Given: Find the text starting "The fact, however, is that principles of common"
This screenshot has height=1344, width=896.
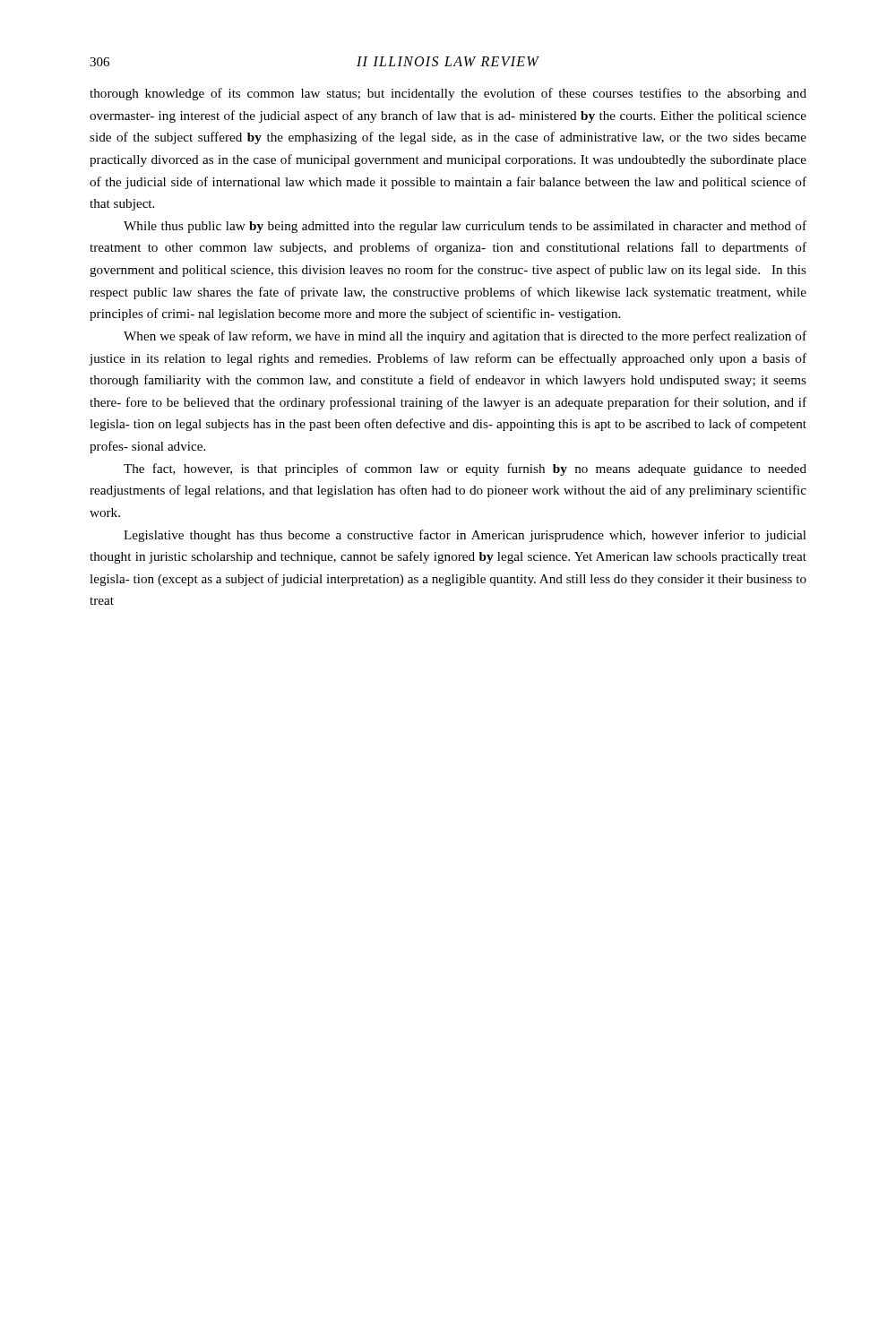Looking at the screenshot, I should [x=448, y=491].
